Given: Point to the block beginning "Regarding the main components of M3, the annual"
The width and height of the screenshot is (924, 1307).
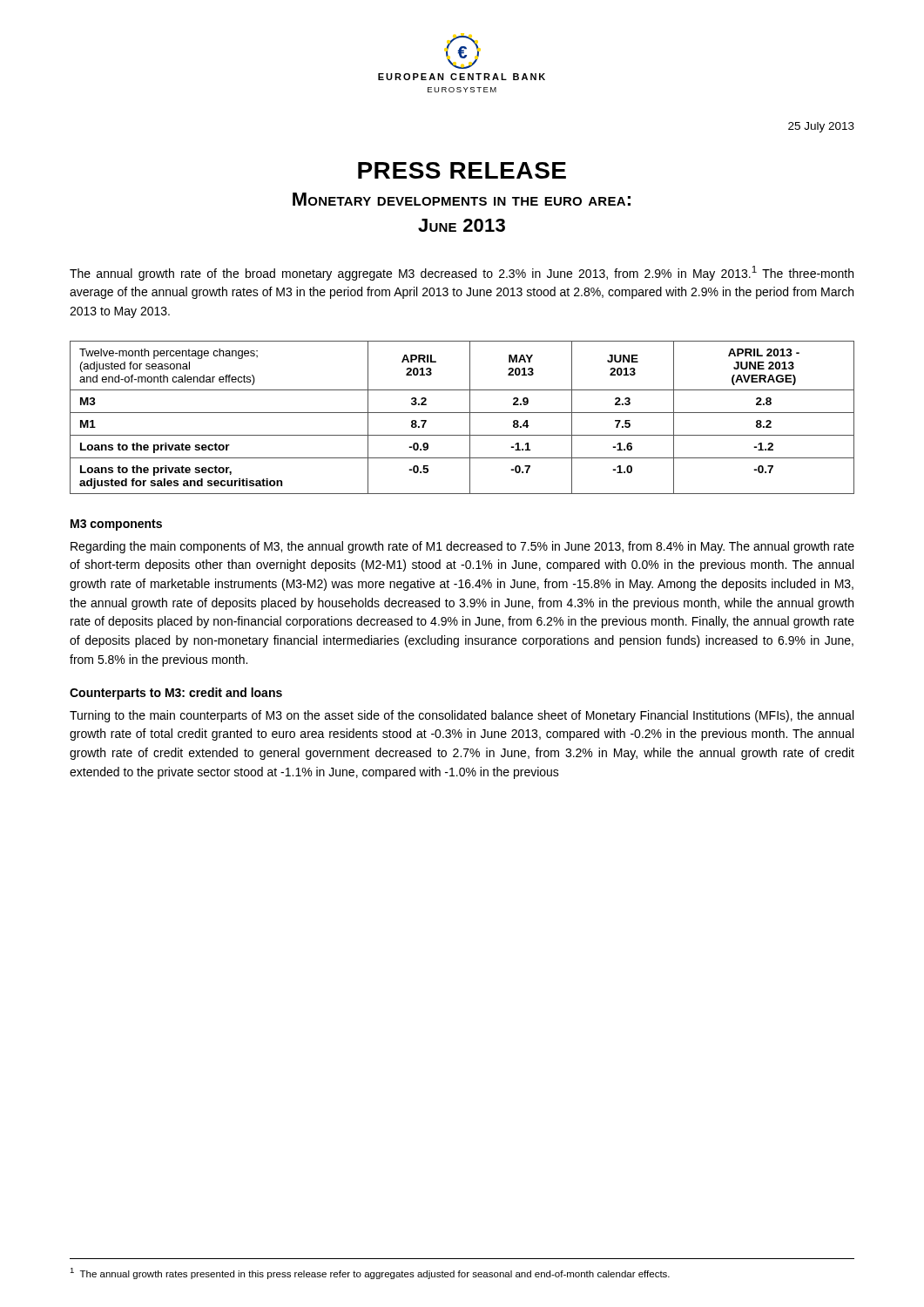Looking at the screenshot, I should click(x=462, y=603).
